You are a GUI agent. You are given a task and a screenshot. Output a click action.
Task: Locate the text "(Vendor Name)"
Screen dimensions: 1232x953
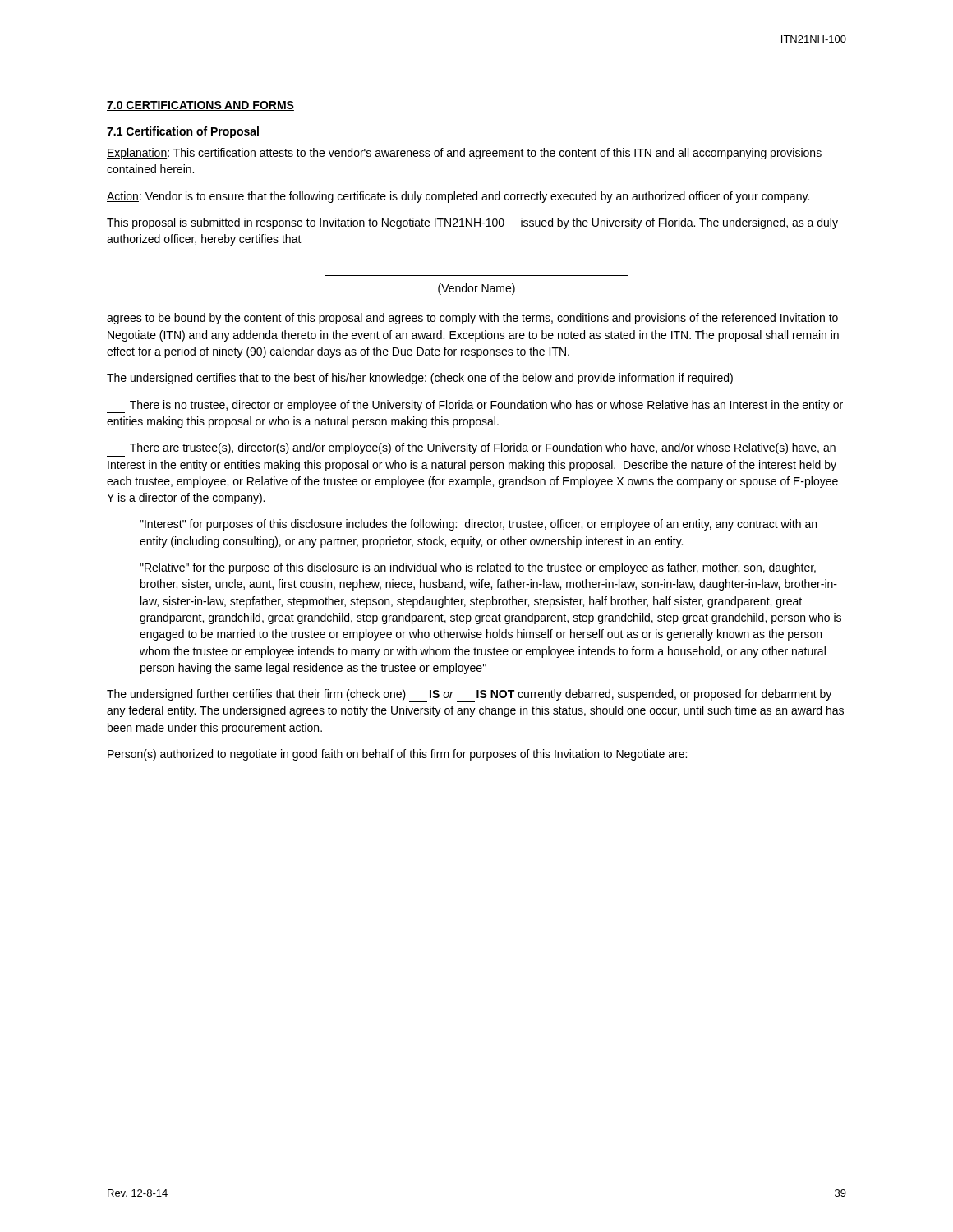(x=476, y=285)
